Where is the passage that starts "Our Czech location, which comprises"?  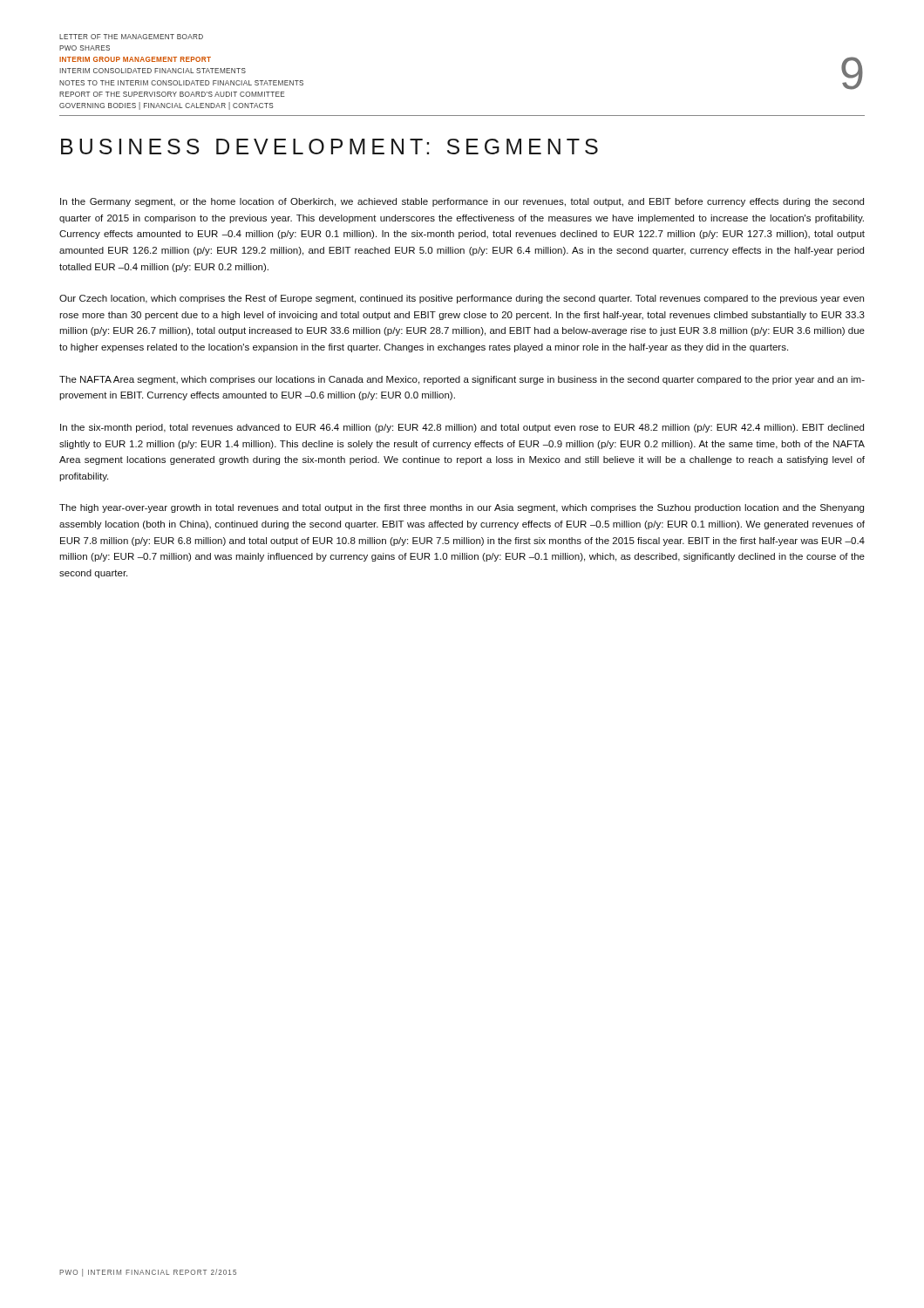tap(462, 323)
